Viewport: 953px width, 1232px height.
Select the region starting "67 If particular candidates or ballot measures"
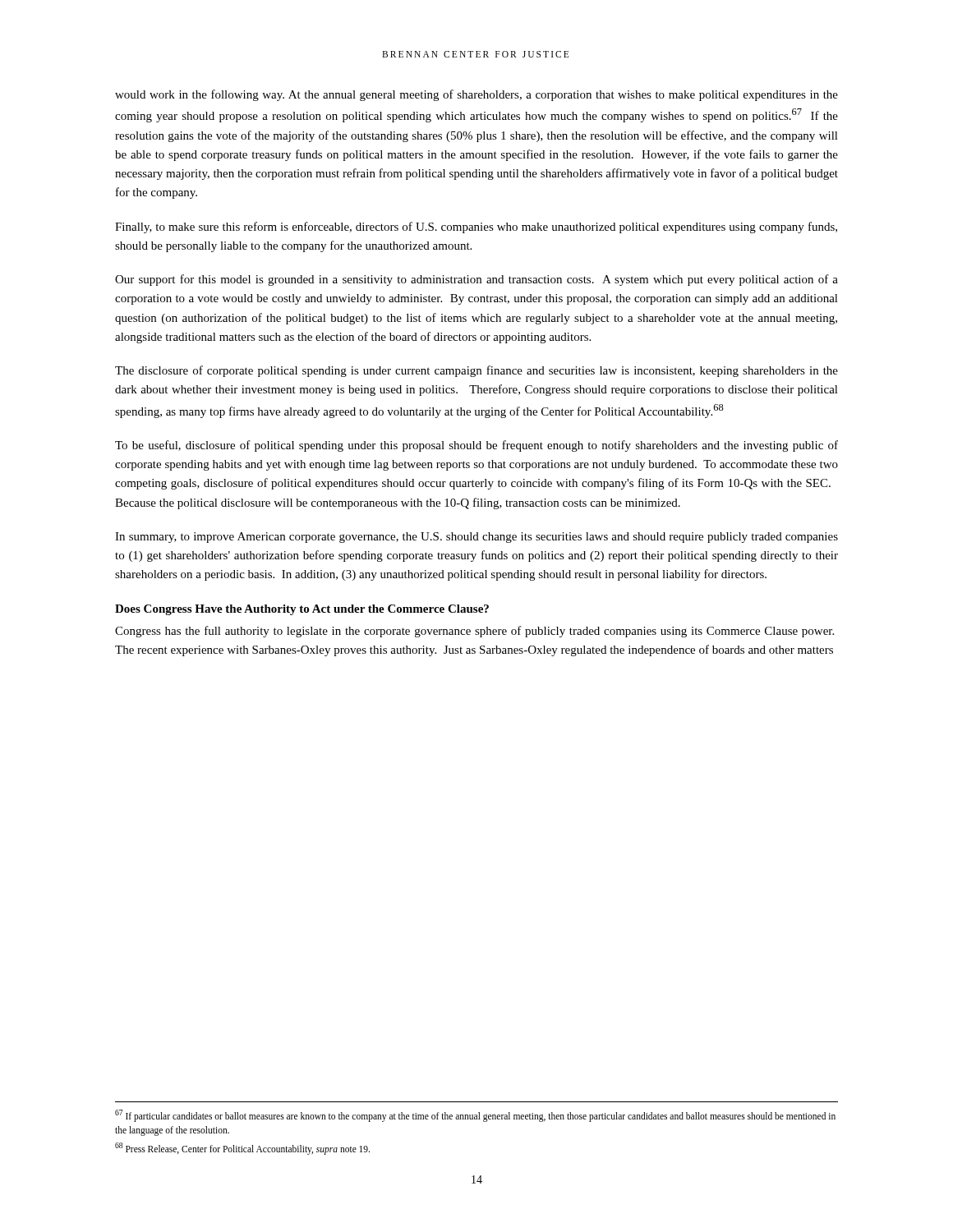click(x=475, y=1122)
